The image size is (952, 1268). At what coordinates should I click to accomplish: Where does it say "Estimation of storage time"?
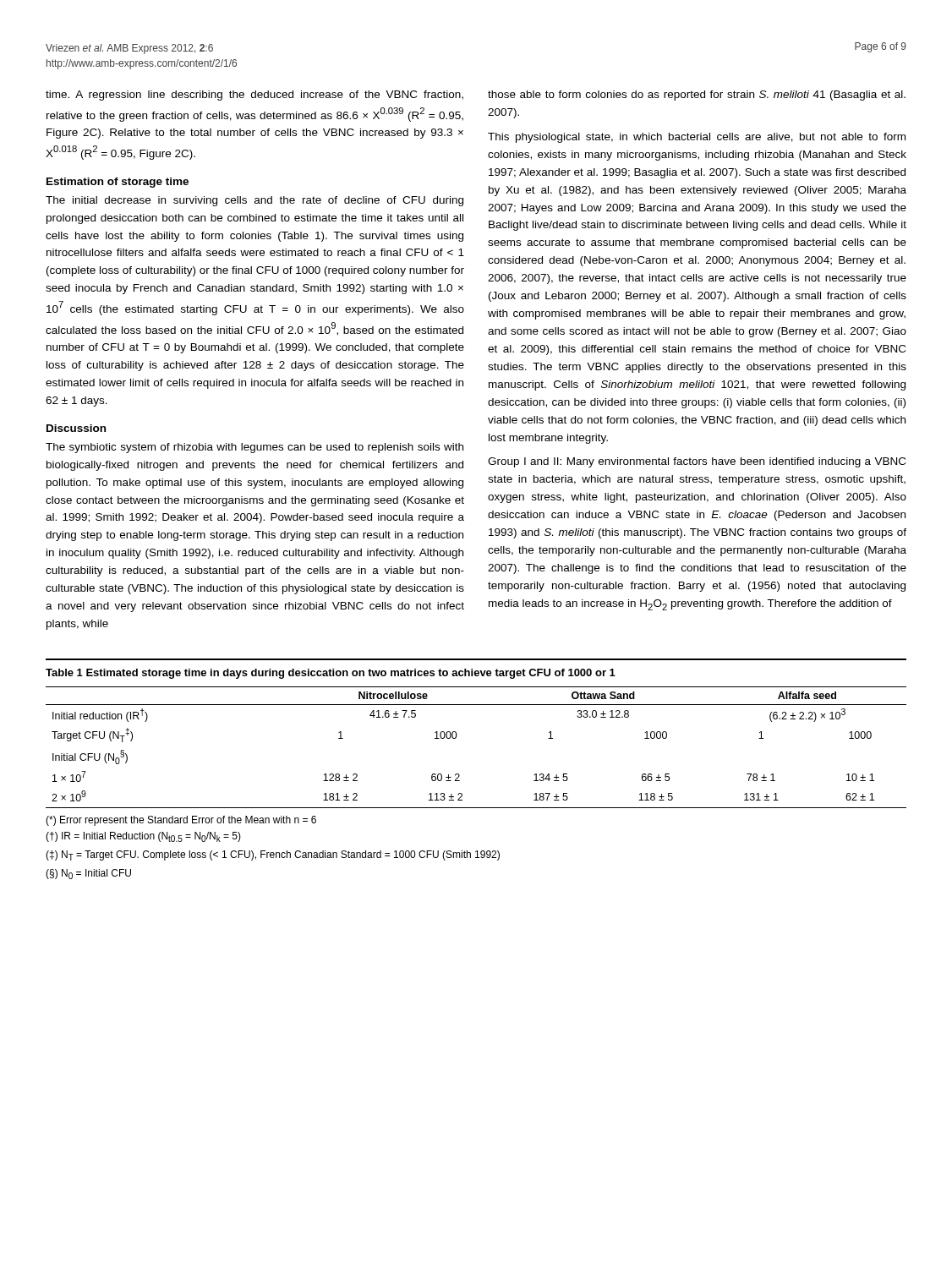point(117,181)
